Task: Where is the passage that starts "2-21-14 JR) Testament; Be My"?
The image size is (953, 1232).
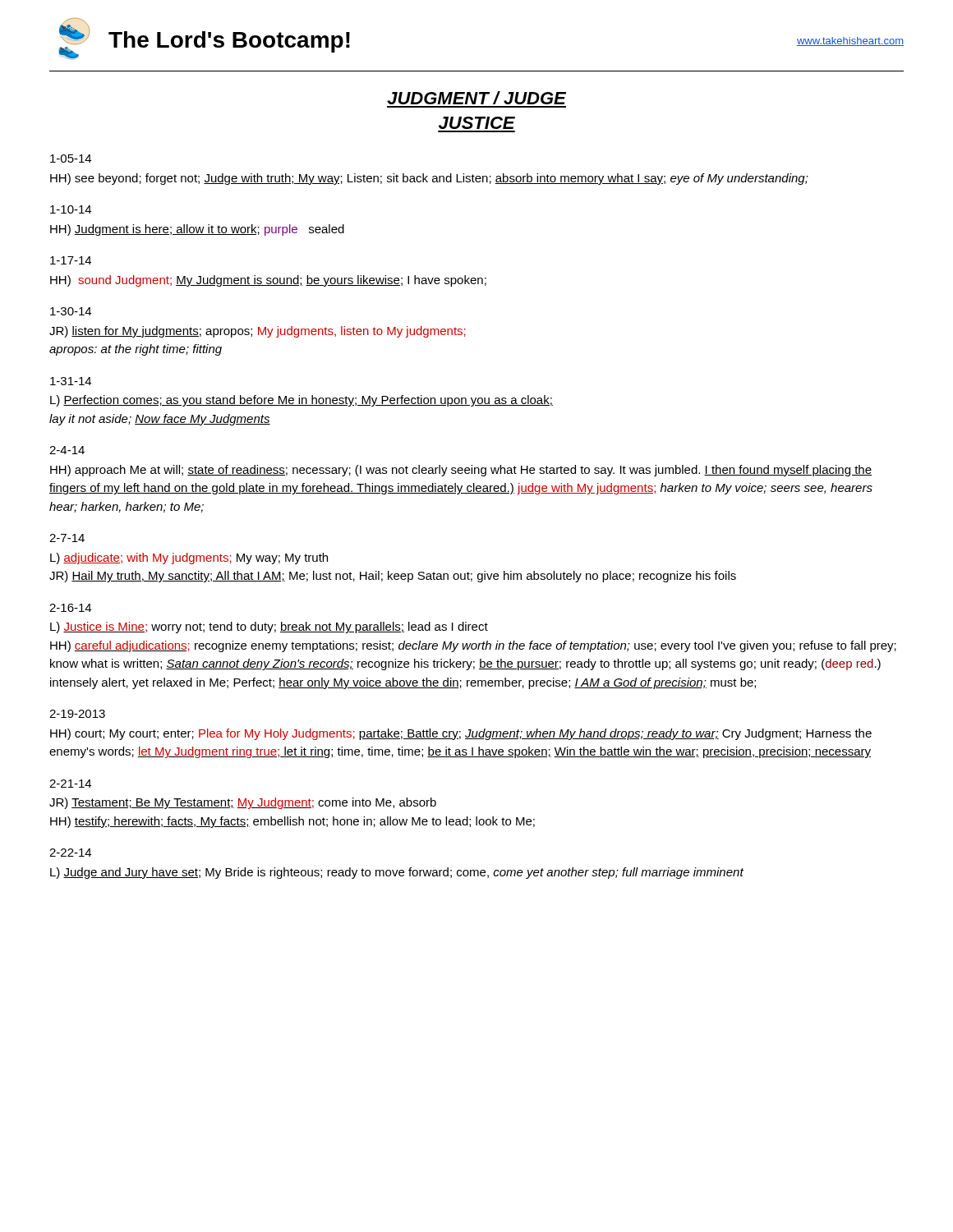Action: pos(70,784)
